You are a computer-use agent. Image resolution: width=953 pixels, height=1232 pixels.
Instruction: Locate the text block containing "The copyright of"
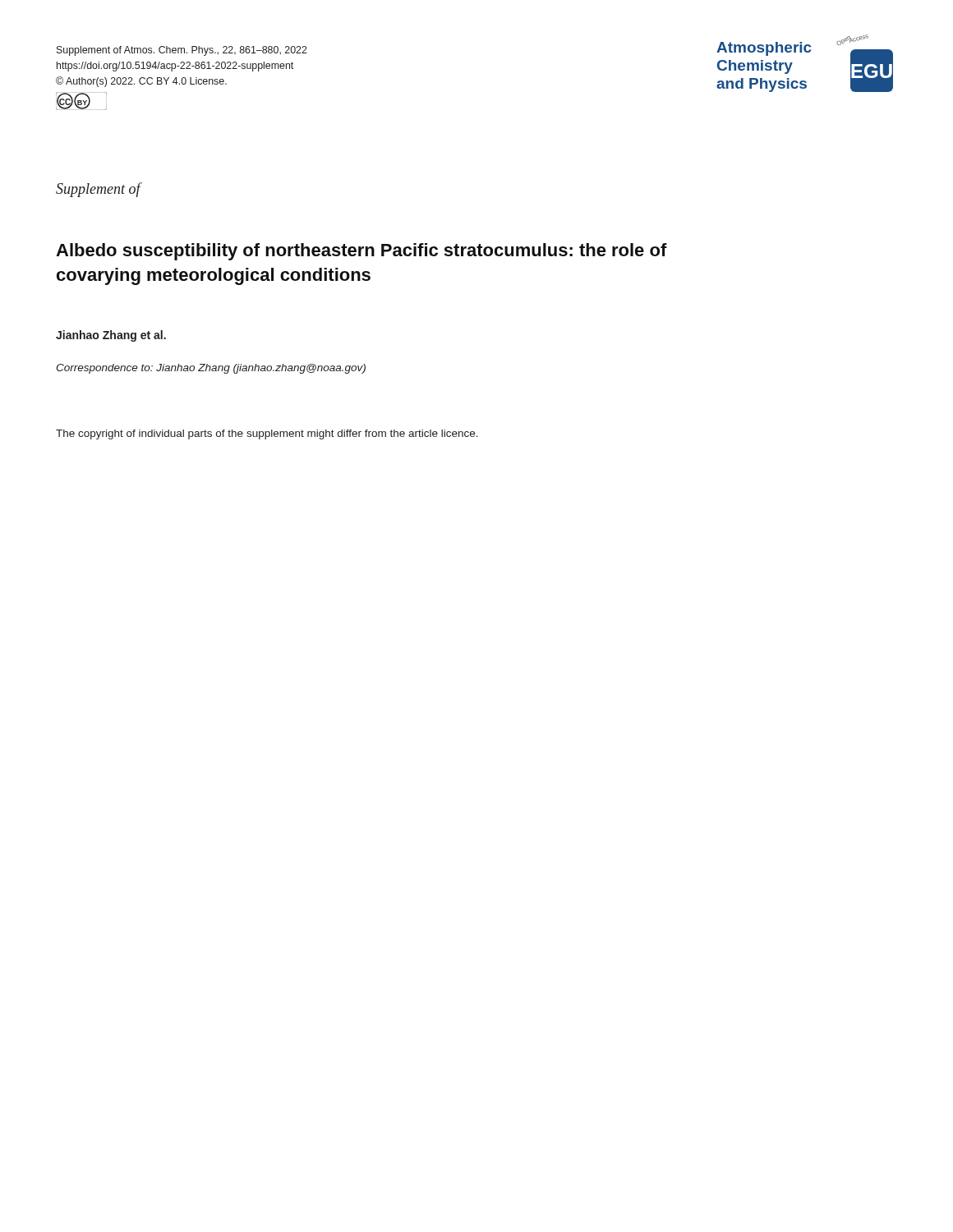point(267,433)
